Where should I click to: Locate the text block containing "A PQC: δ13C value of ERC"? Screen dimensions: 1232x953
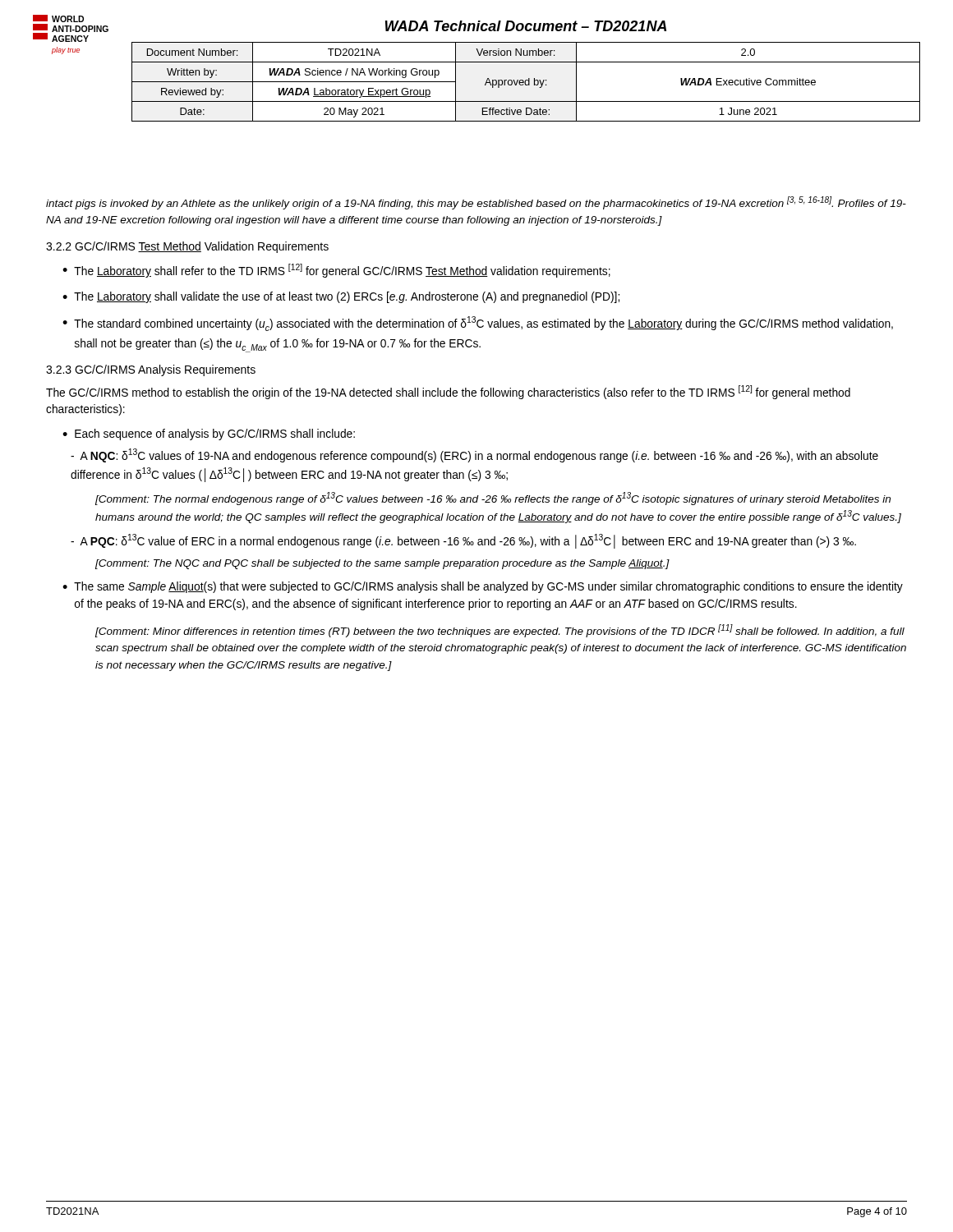464,540
